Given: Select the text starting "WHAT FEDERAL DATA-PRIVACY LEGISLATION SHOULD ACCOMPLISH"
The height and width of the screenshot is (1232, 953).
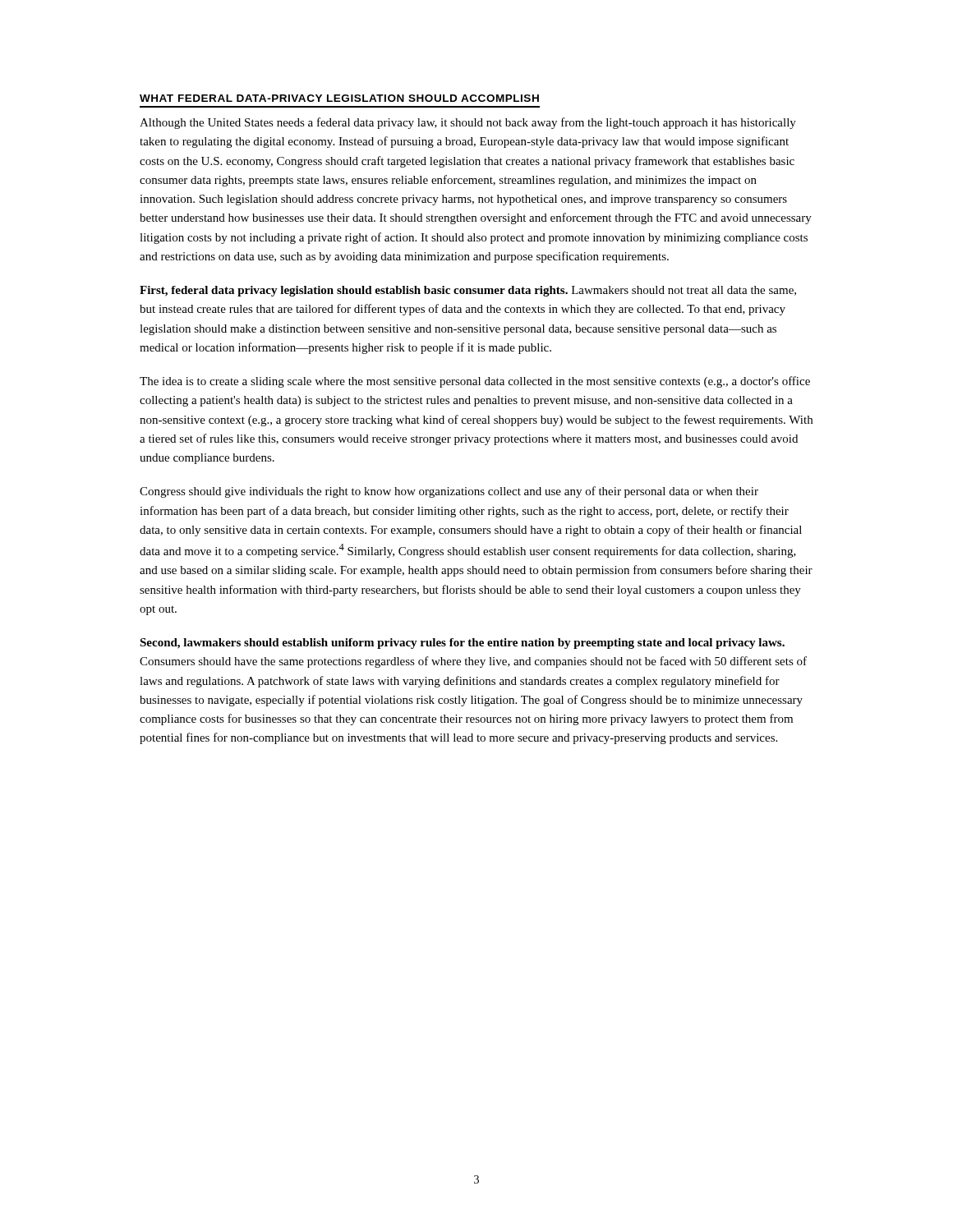Looking at the screenshot, I should (x=340, y=98).
